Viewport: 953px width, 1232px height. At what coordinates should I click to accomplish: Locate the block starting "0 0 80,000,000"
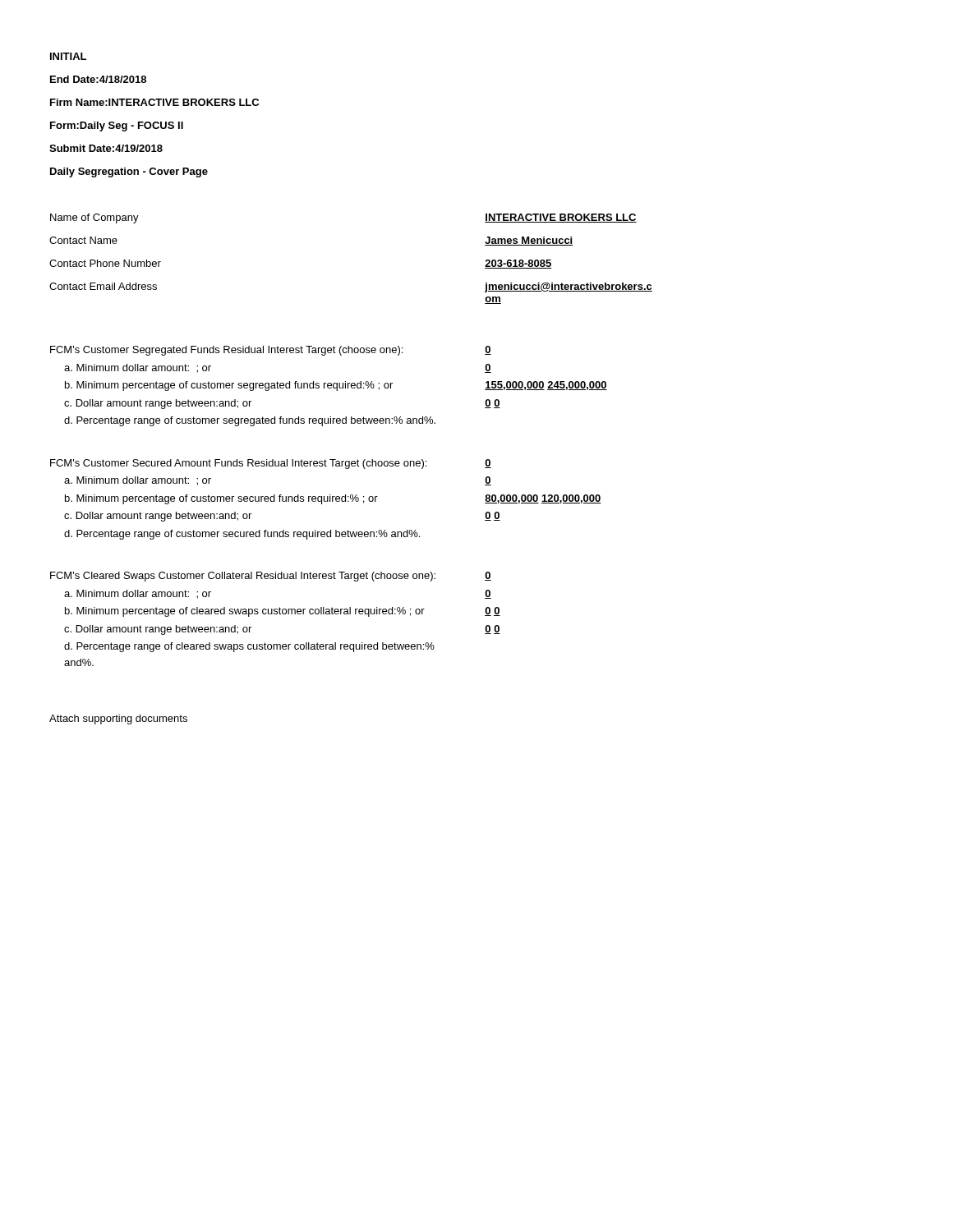[488, 464]
